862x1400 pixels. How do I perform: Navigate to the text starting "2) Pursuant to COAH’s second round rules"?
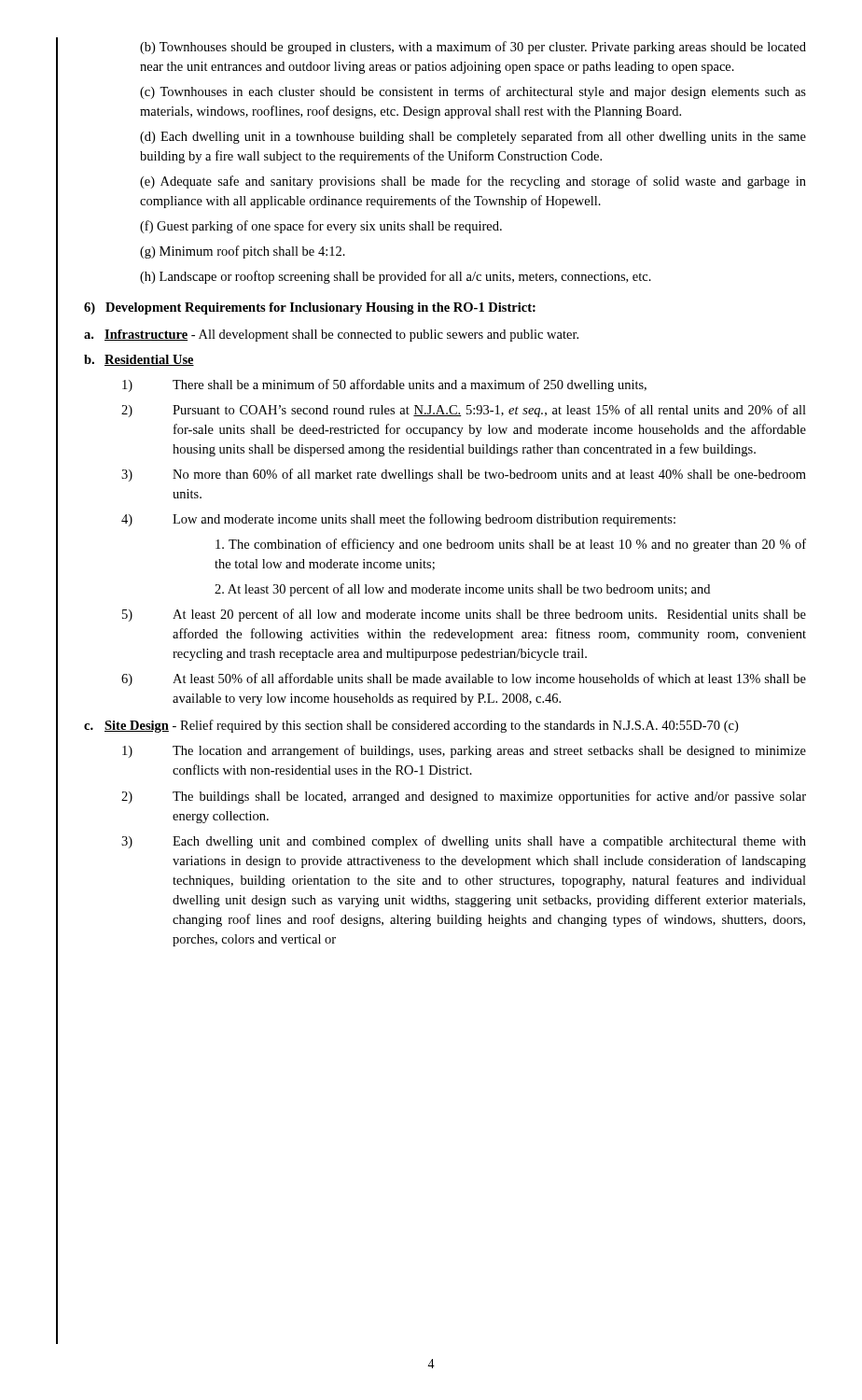(464, 430)
